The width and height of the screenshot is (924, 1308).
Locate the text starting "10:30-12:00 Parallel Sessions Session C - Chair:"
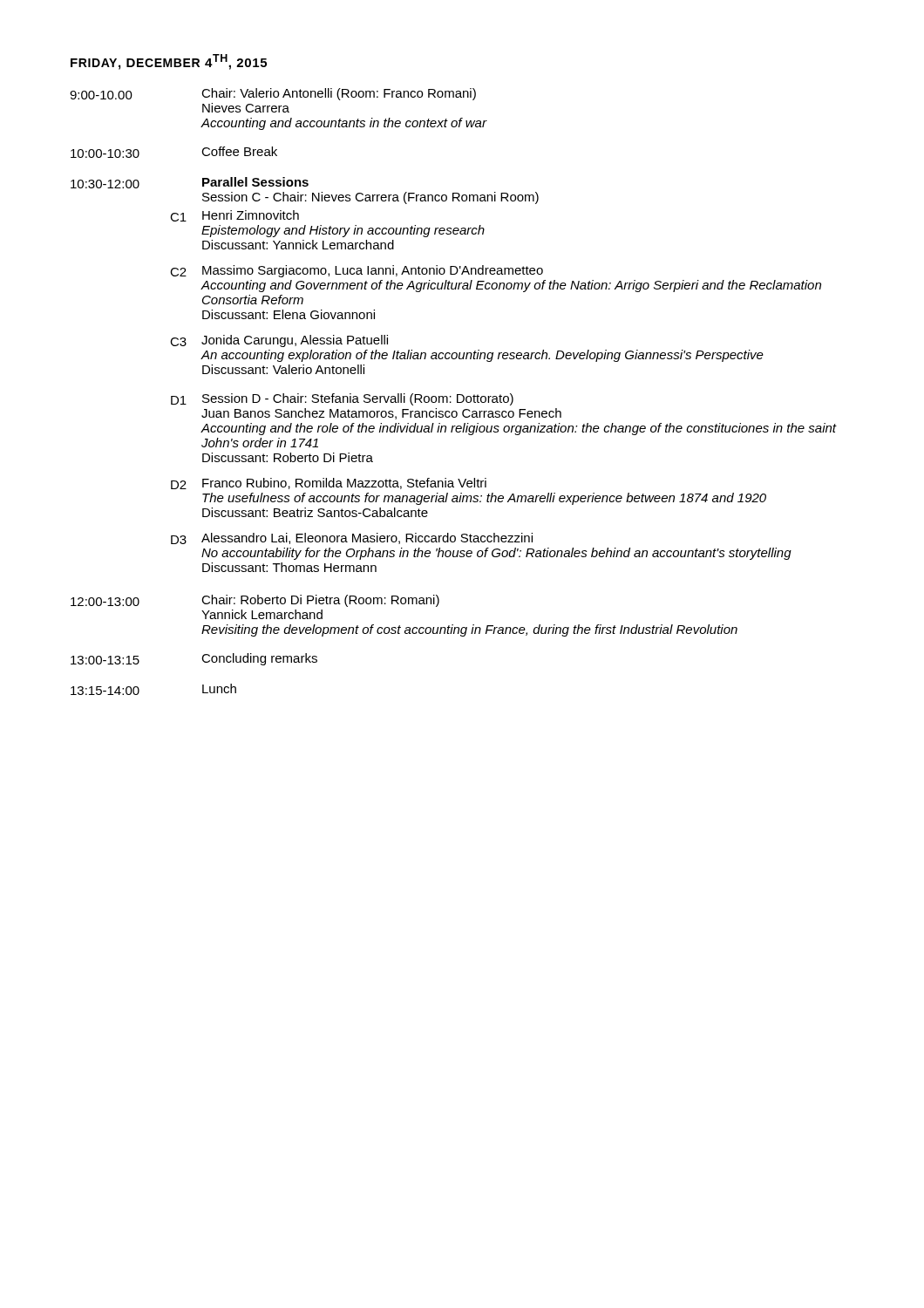[x=462, y=189]
